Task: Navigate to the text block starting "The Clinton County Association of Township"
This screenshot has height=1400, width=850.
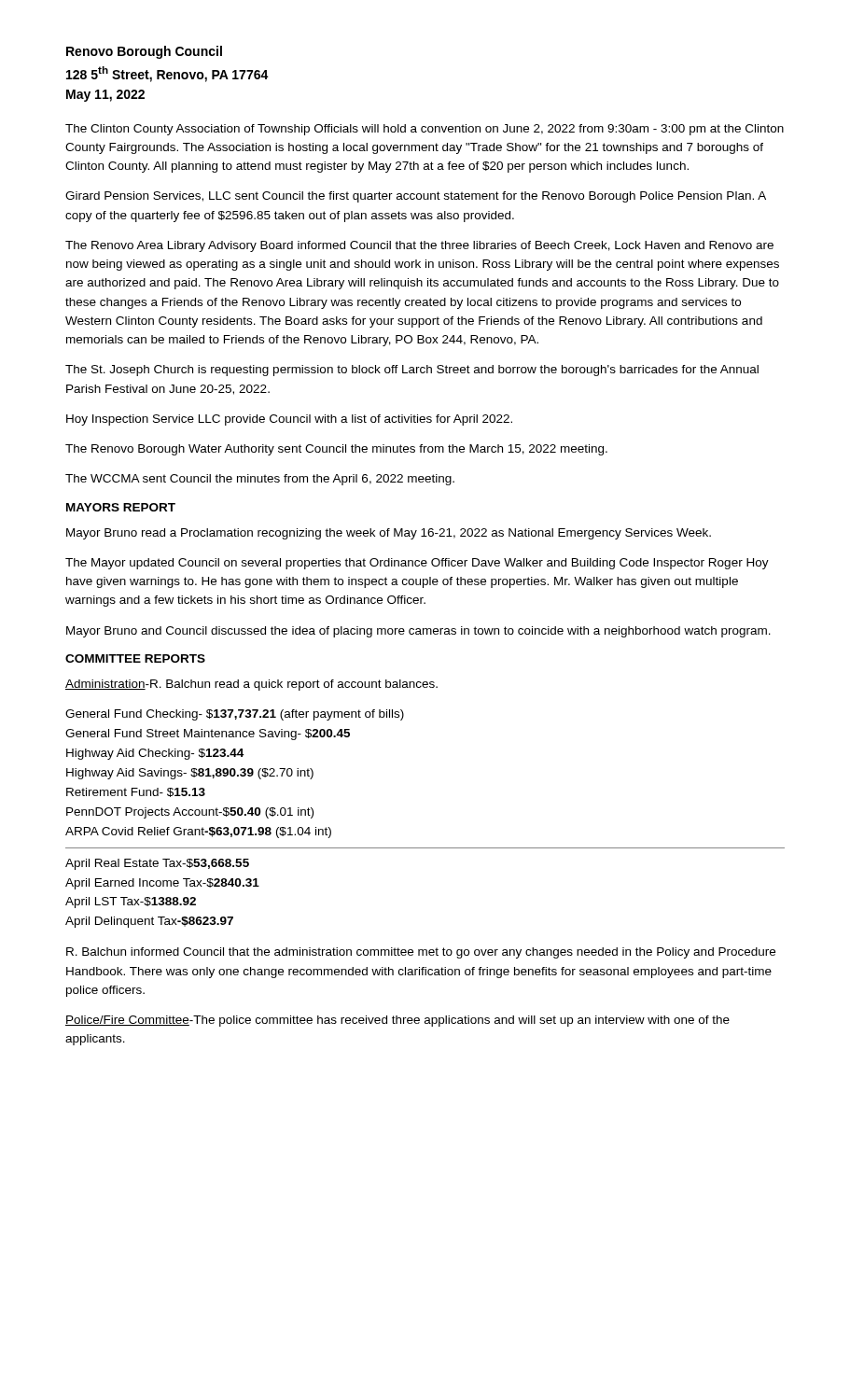Action: 425,147
